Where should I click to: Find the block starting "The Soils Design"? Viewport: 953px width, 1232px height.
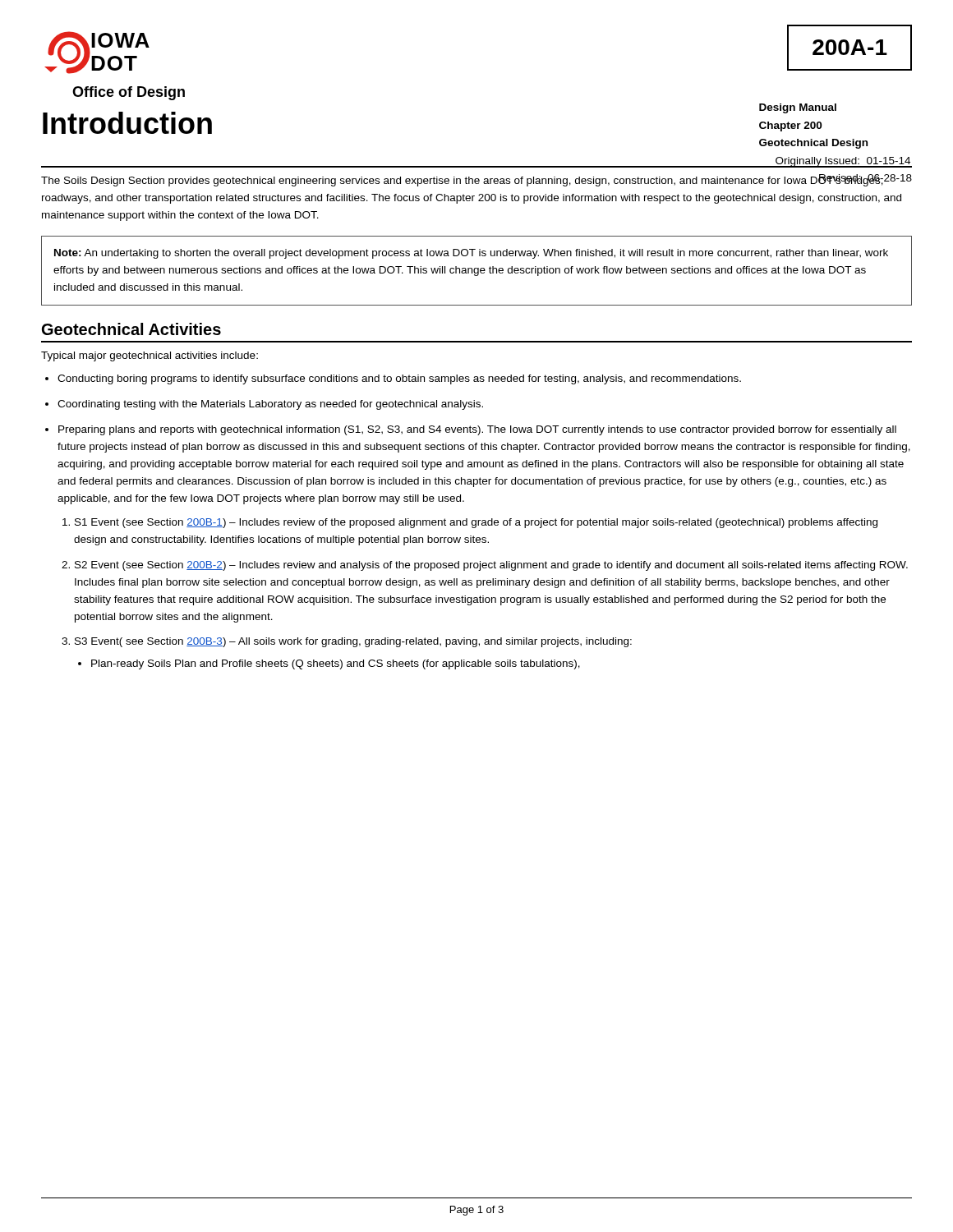pyautogui.click(x=472, y=197)
